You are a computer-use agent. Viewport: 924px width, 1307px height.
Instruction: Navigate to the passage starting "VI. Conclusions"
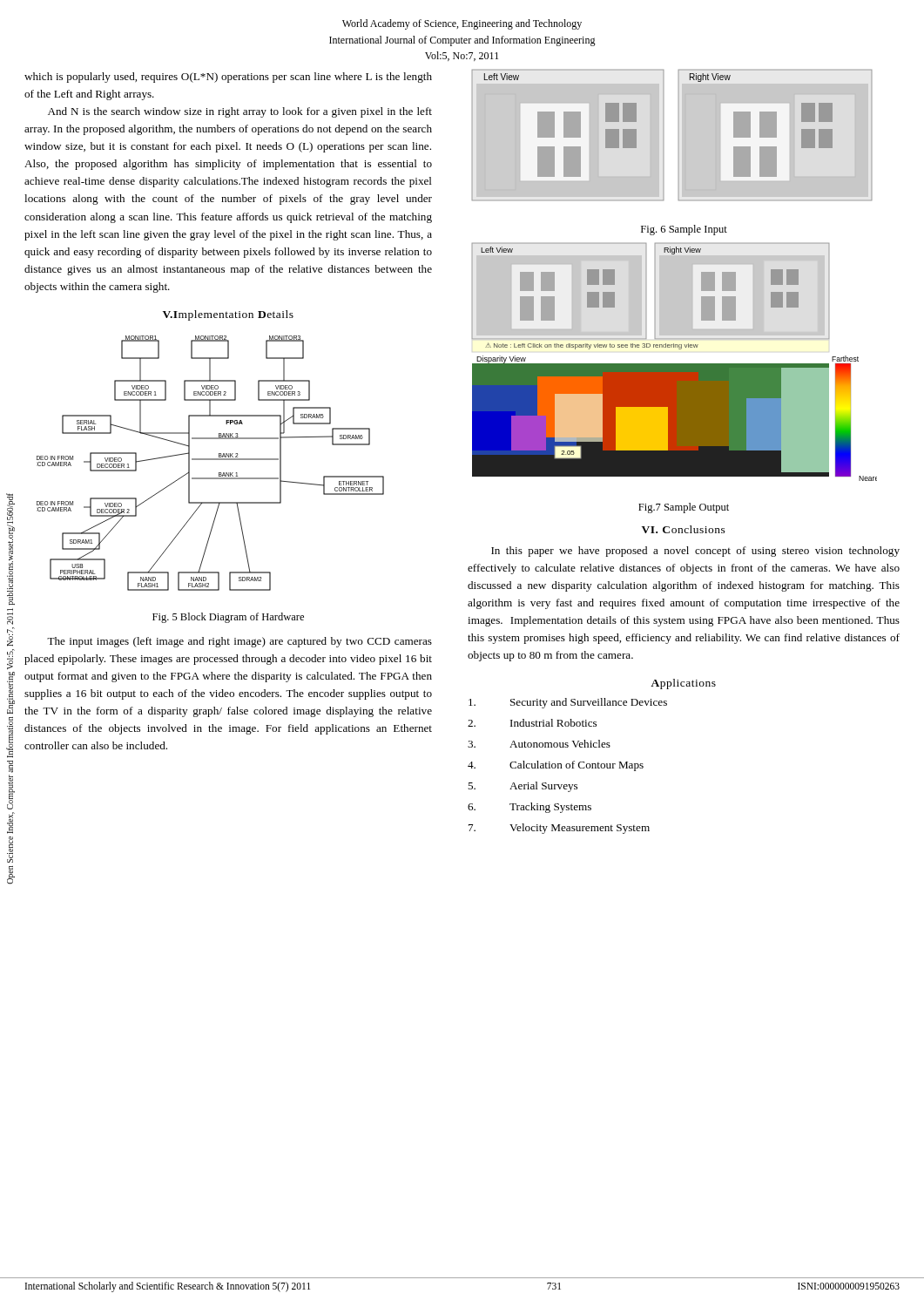[x=684, y=529]
